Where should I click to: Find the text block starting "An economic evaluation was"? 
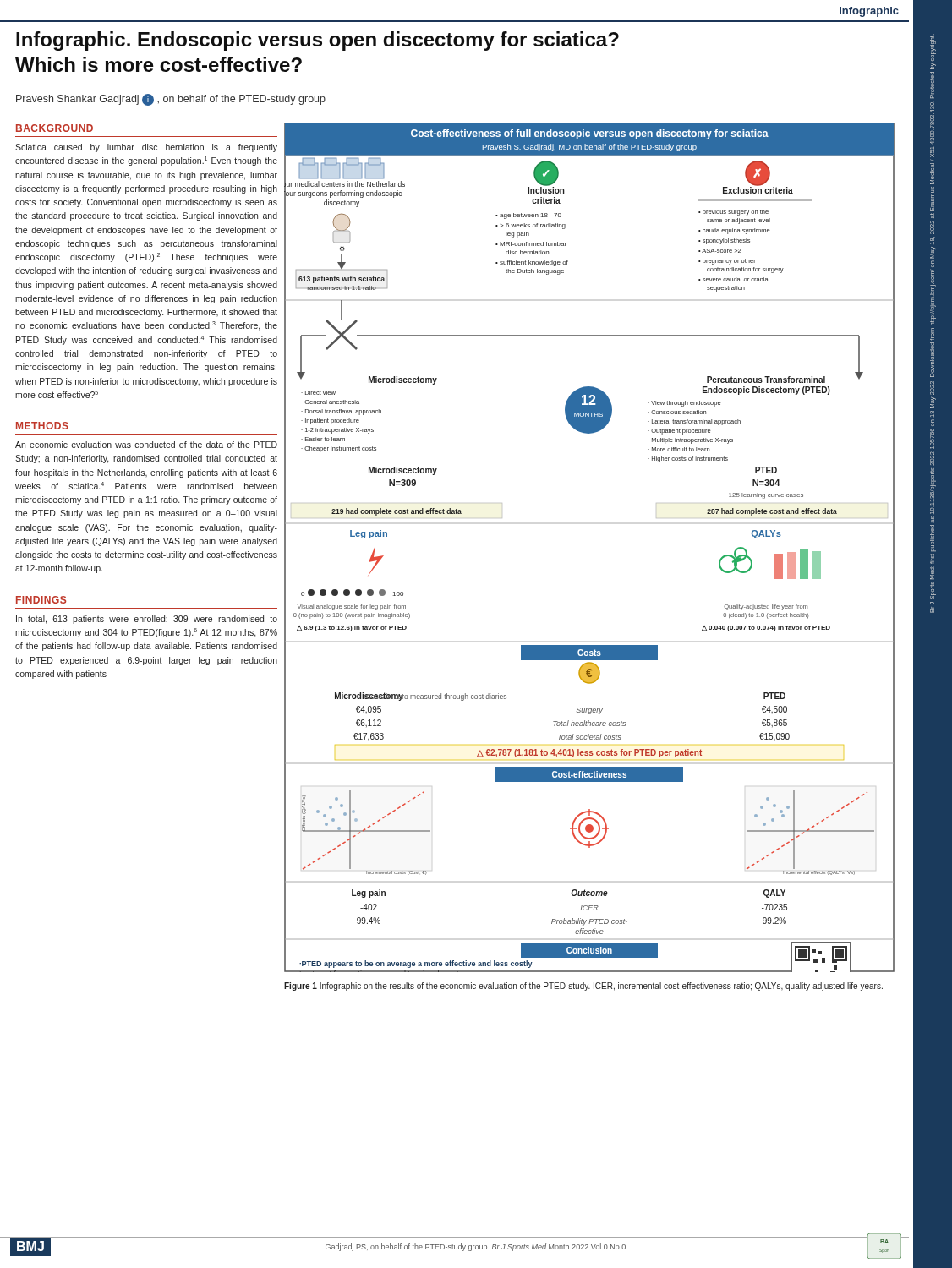(146, 507)
